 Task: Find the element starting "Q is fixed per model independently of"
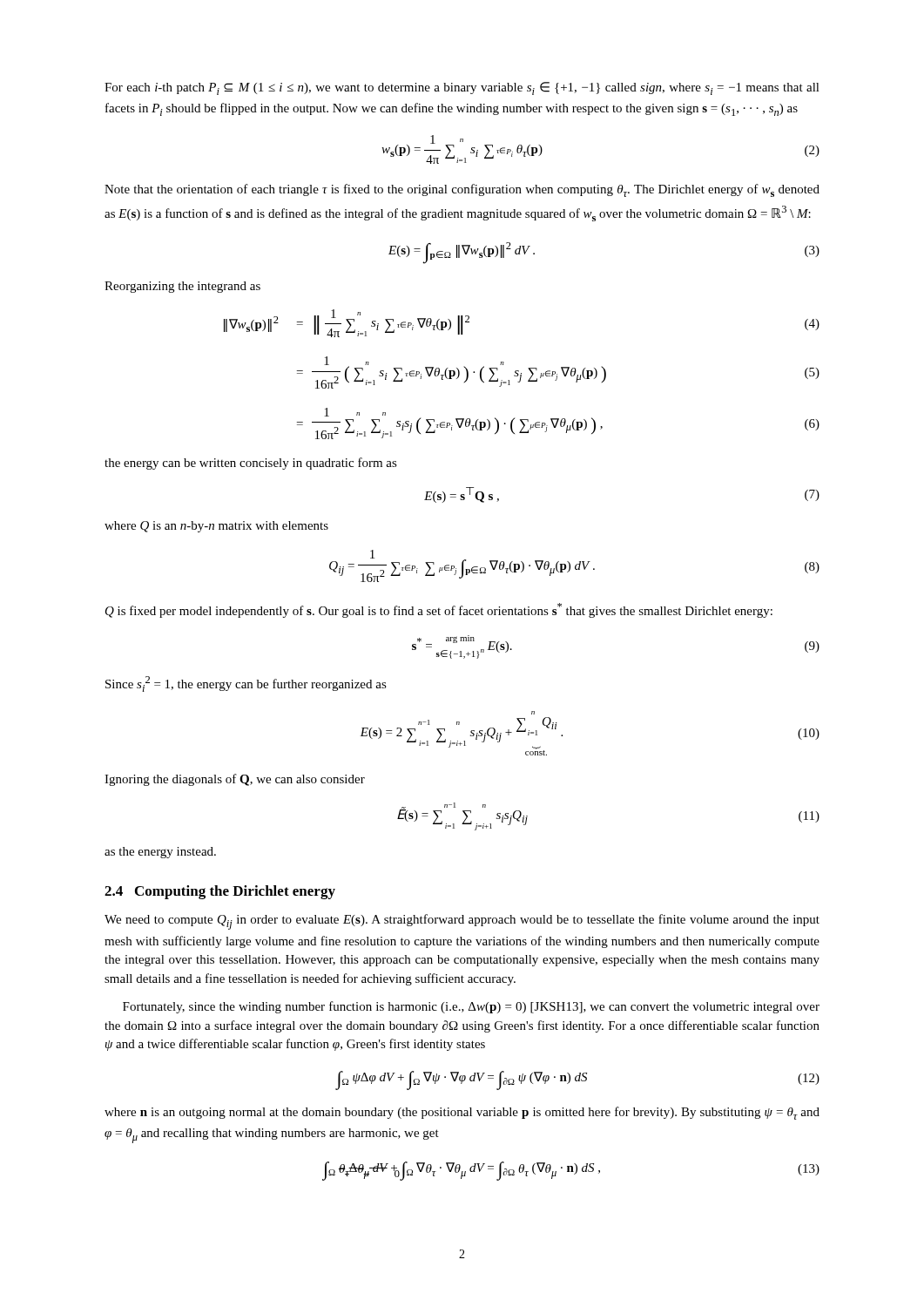(x=439, y=609)
